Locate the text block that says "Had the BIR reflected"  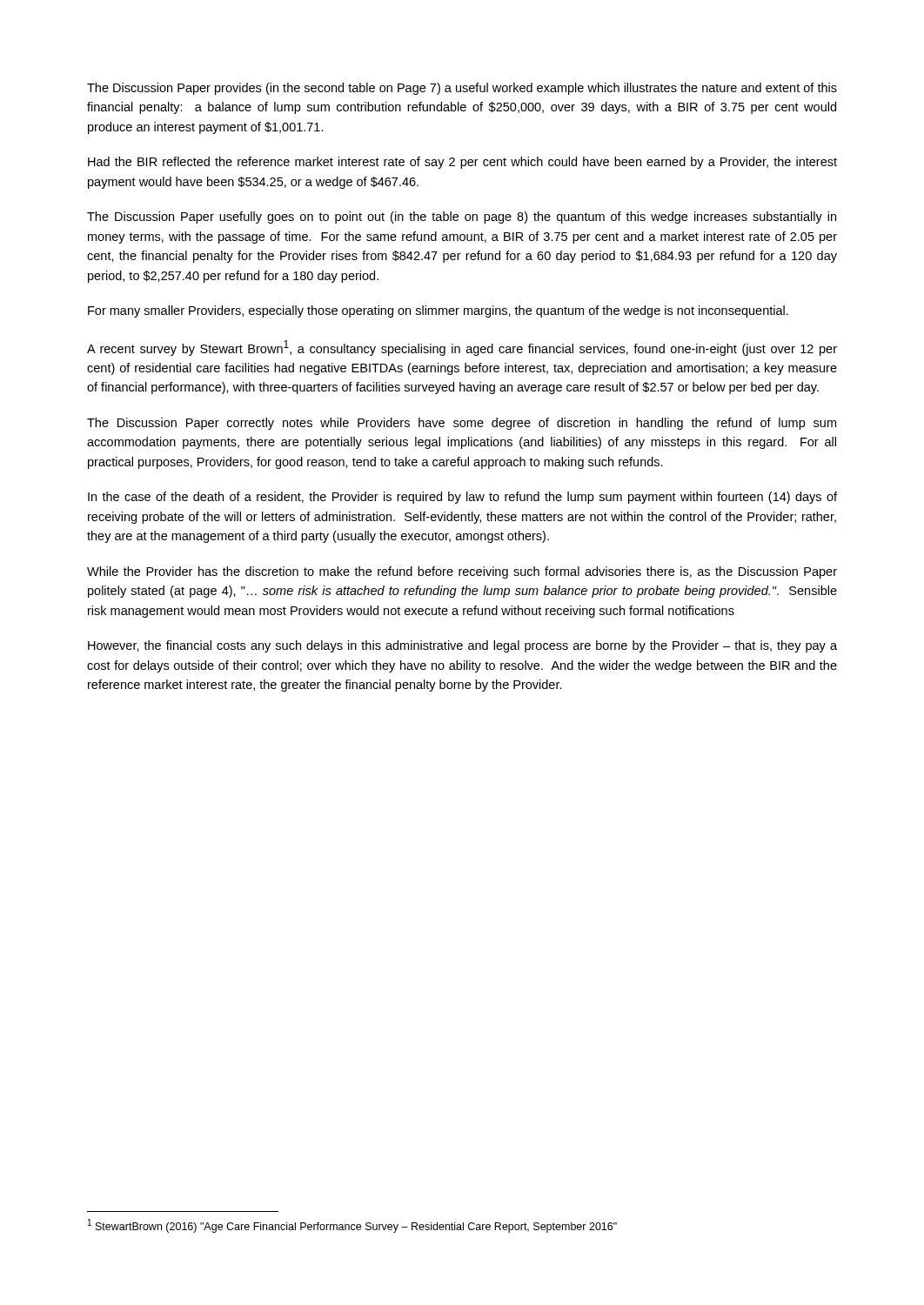[462, 172]
